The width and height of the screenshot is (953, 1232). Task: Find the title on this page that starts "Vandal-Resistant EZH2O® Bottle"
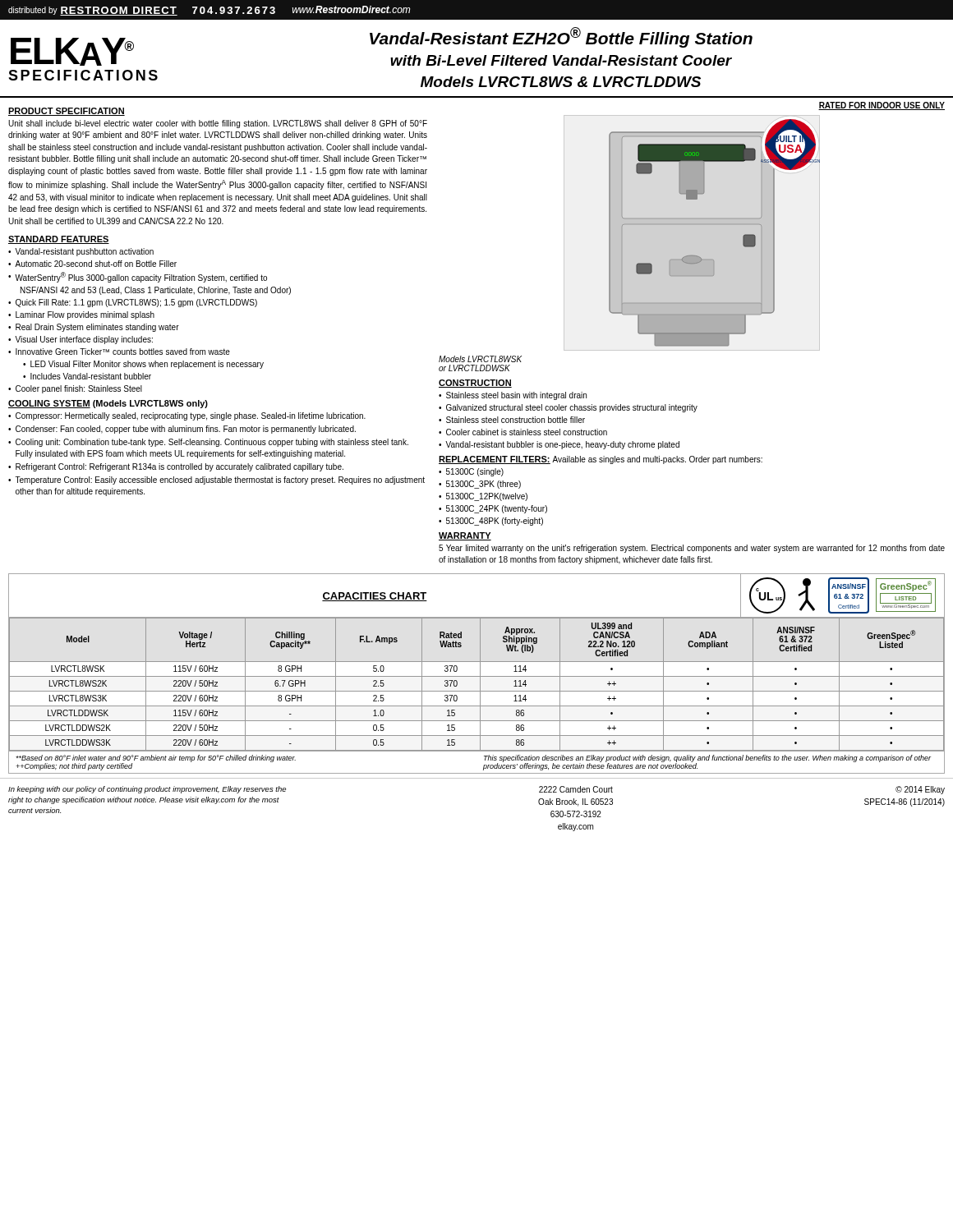pos(561,58)
